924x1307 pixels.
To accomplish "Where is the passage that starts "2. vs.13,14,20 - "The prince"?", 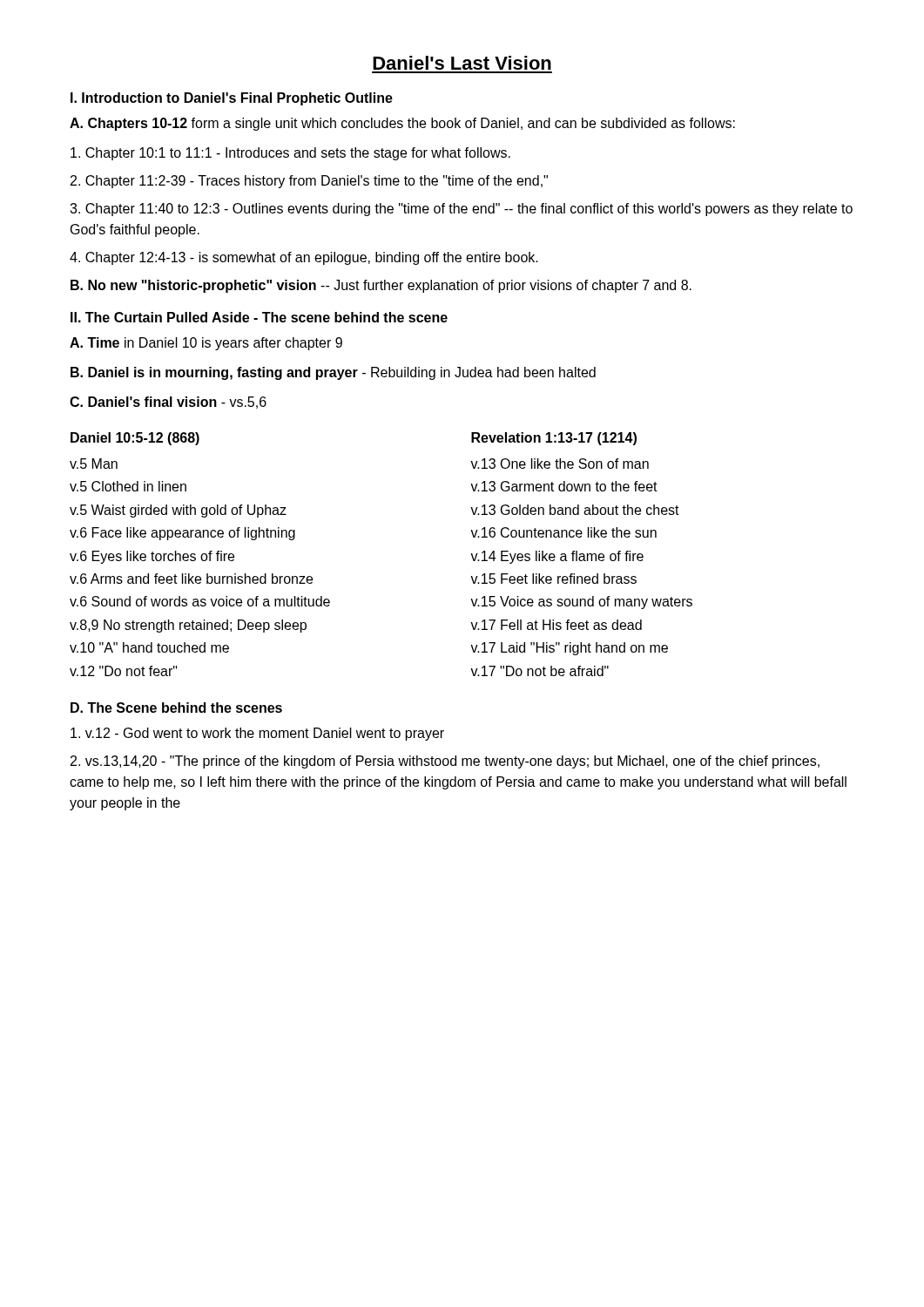I will click(458, 782).
